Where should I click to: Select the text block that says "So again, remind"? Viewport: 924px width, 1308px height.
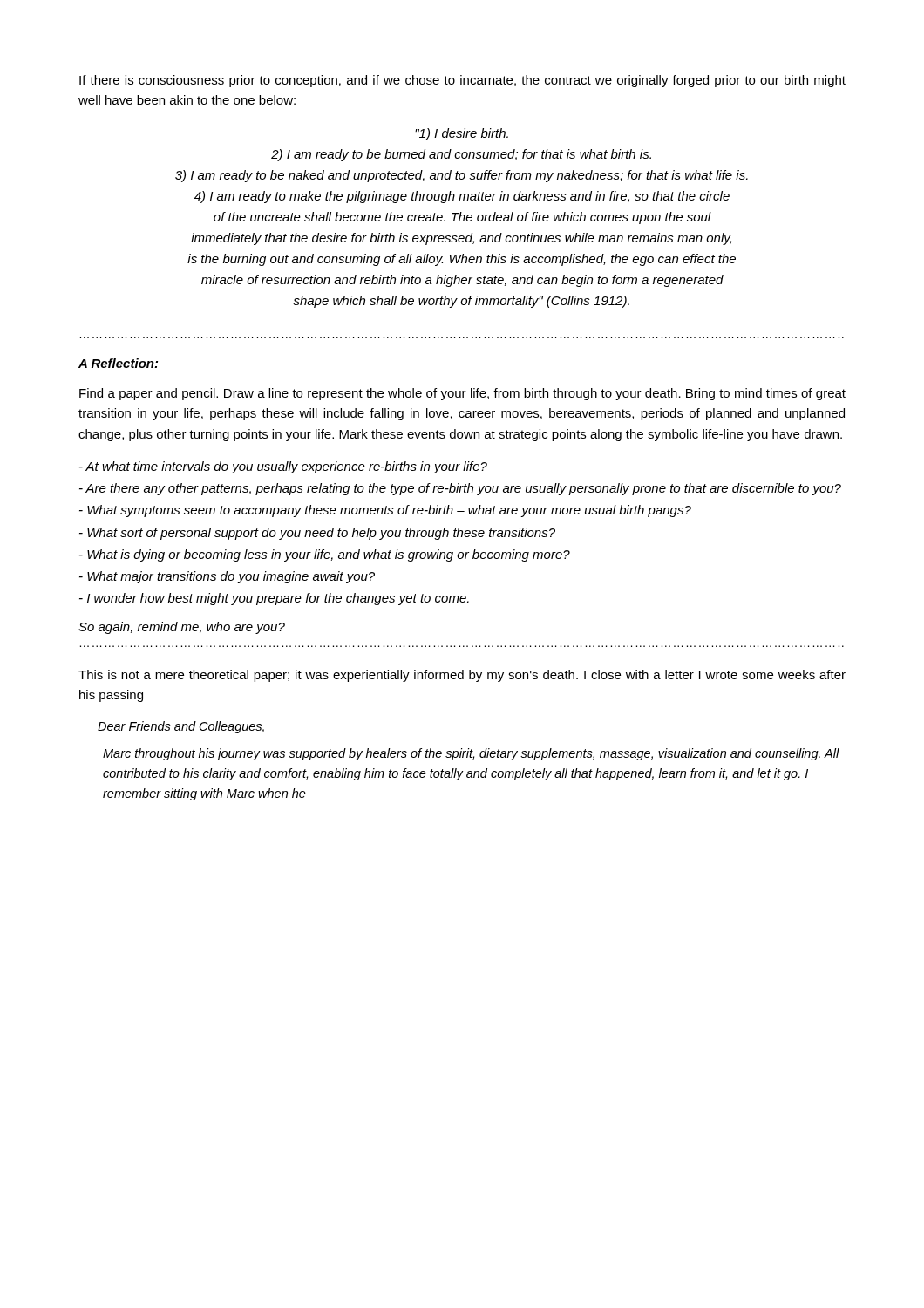point(182,626)
